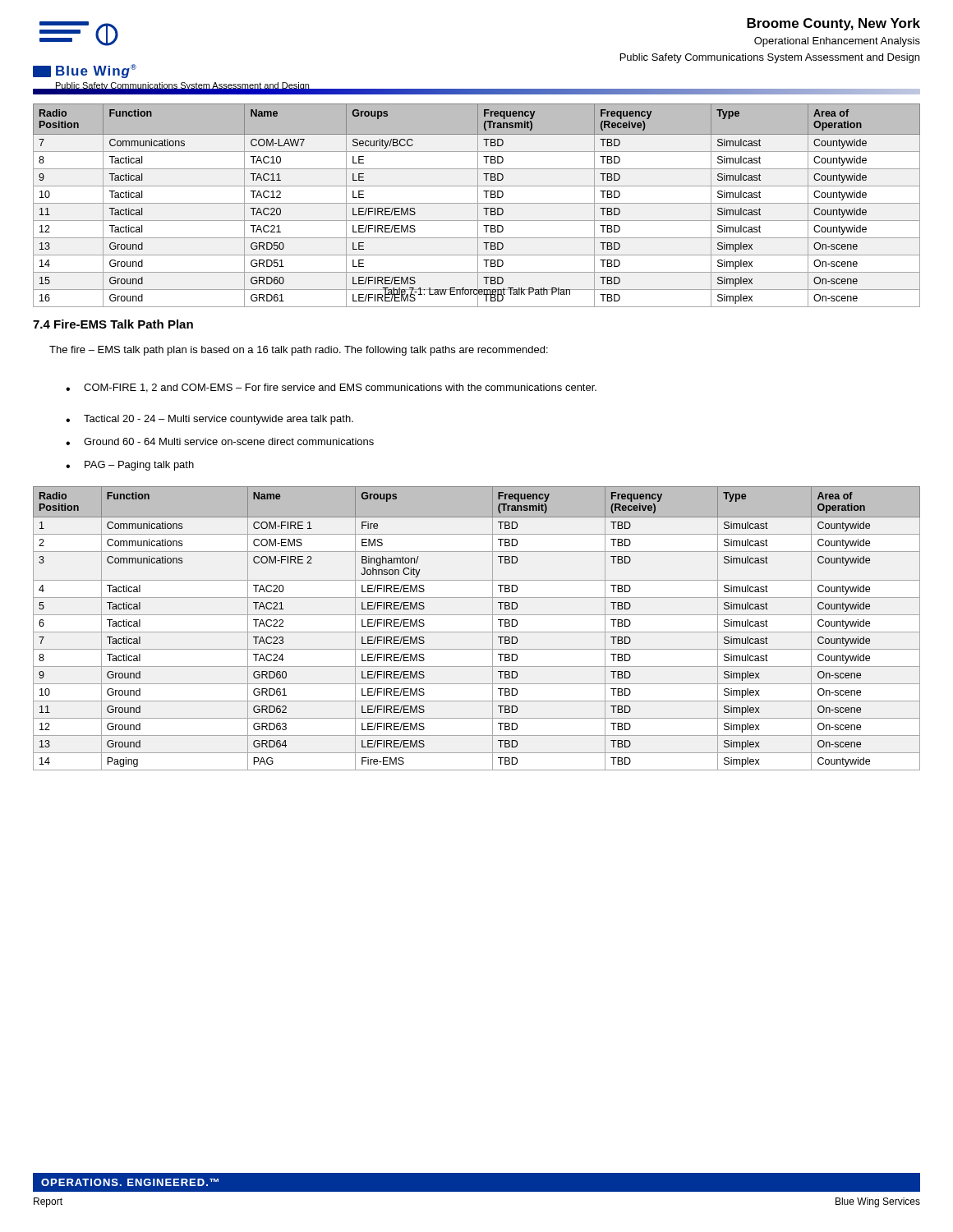Find the region starting "Table 7-1: Law Enforcement Talk"
The image size is (953, 1232).
476,292
